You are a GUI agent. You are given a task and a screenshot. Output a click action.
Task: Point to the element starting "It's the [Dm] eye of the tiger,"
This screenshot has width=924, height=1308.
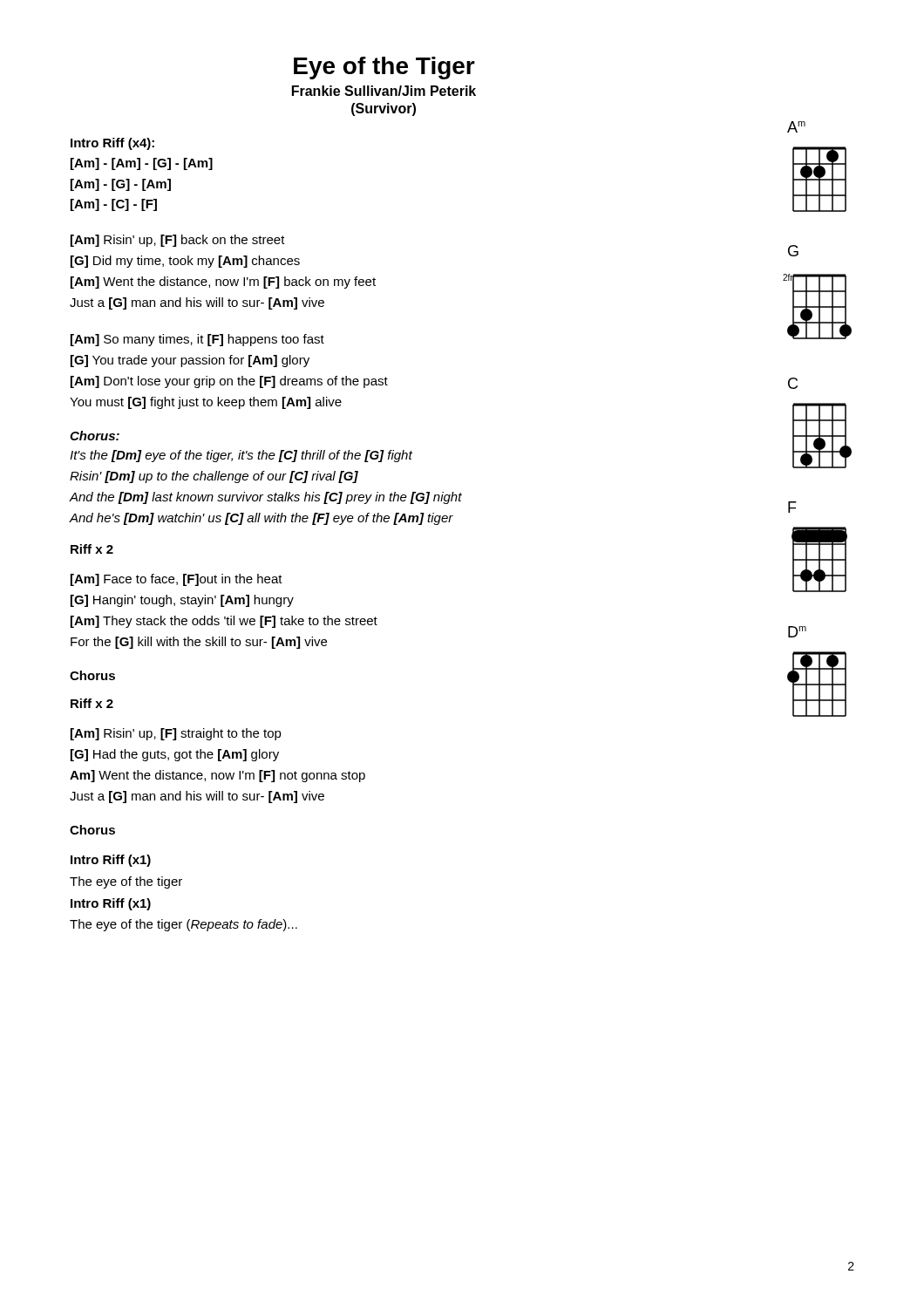click(x=266, y=486)
